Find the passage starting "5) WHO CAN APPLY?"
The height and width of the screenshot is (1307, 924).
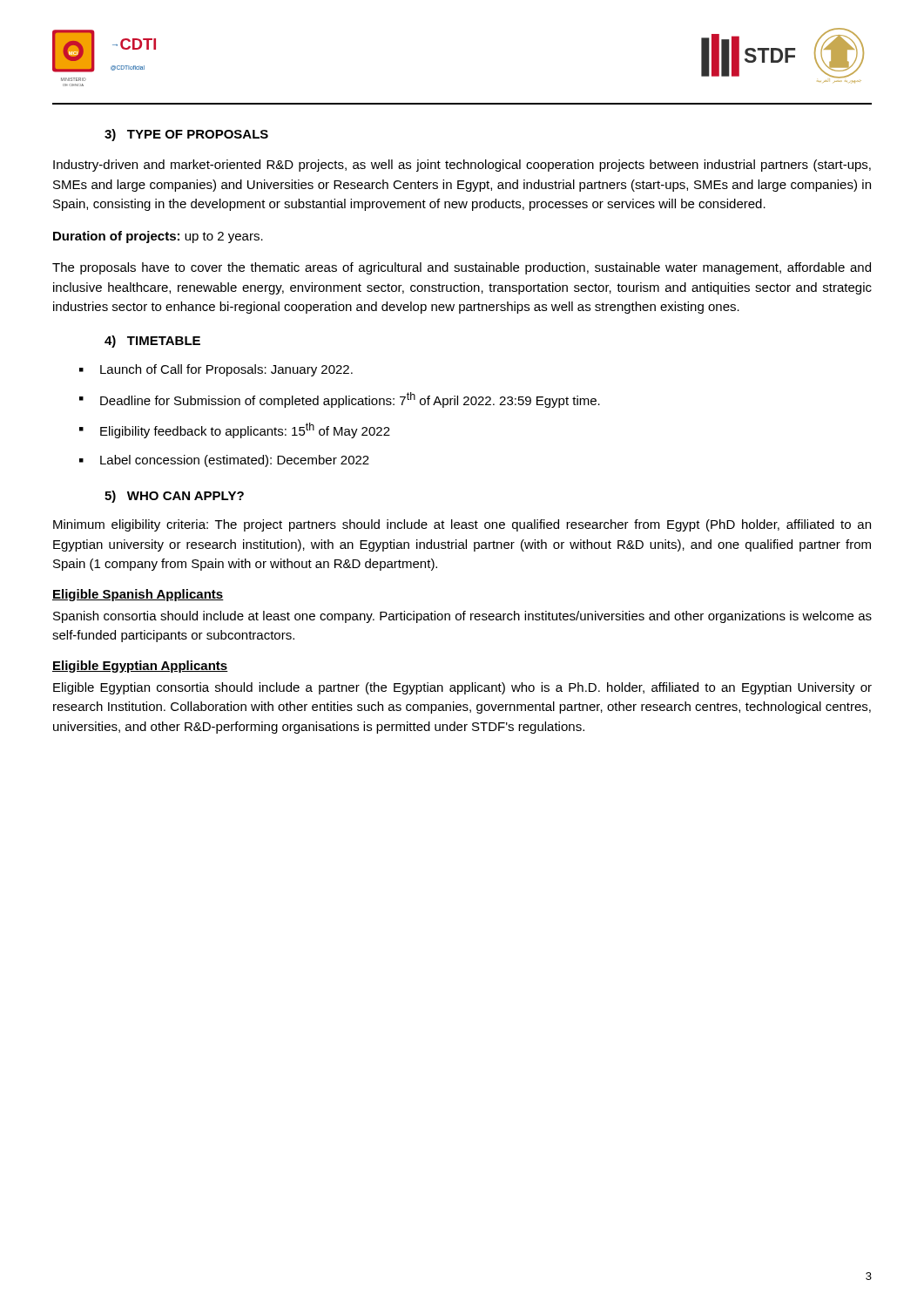174,496
